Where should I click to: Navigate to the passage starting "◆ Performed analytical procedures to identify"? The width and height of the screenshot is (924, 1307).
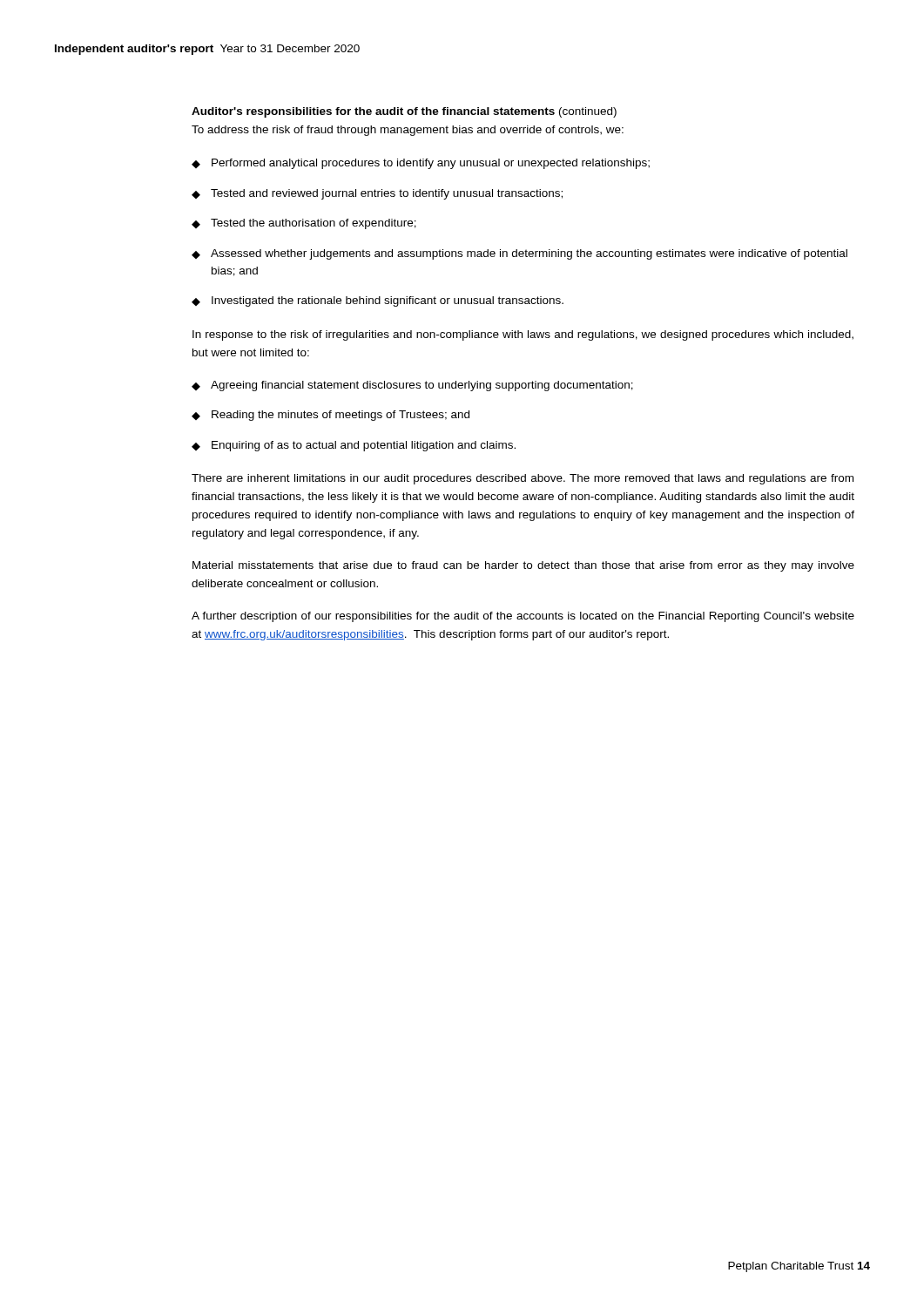pos(523,163)
